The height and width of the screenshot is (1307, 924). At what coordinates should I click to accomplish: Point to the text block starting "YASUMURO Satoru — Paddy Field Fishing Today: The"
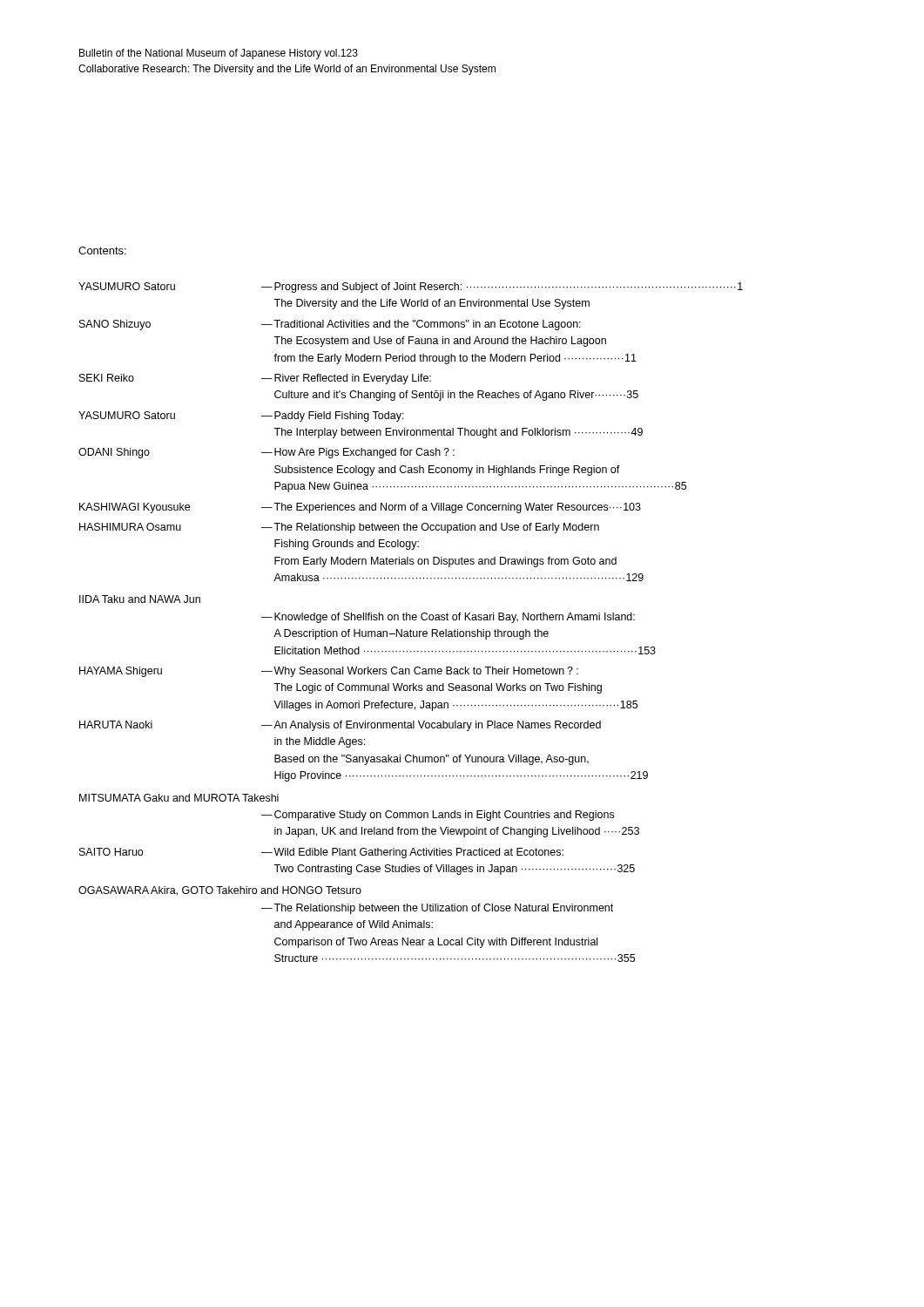(475, 424)
